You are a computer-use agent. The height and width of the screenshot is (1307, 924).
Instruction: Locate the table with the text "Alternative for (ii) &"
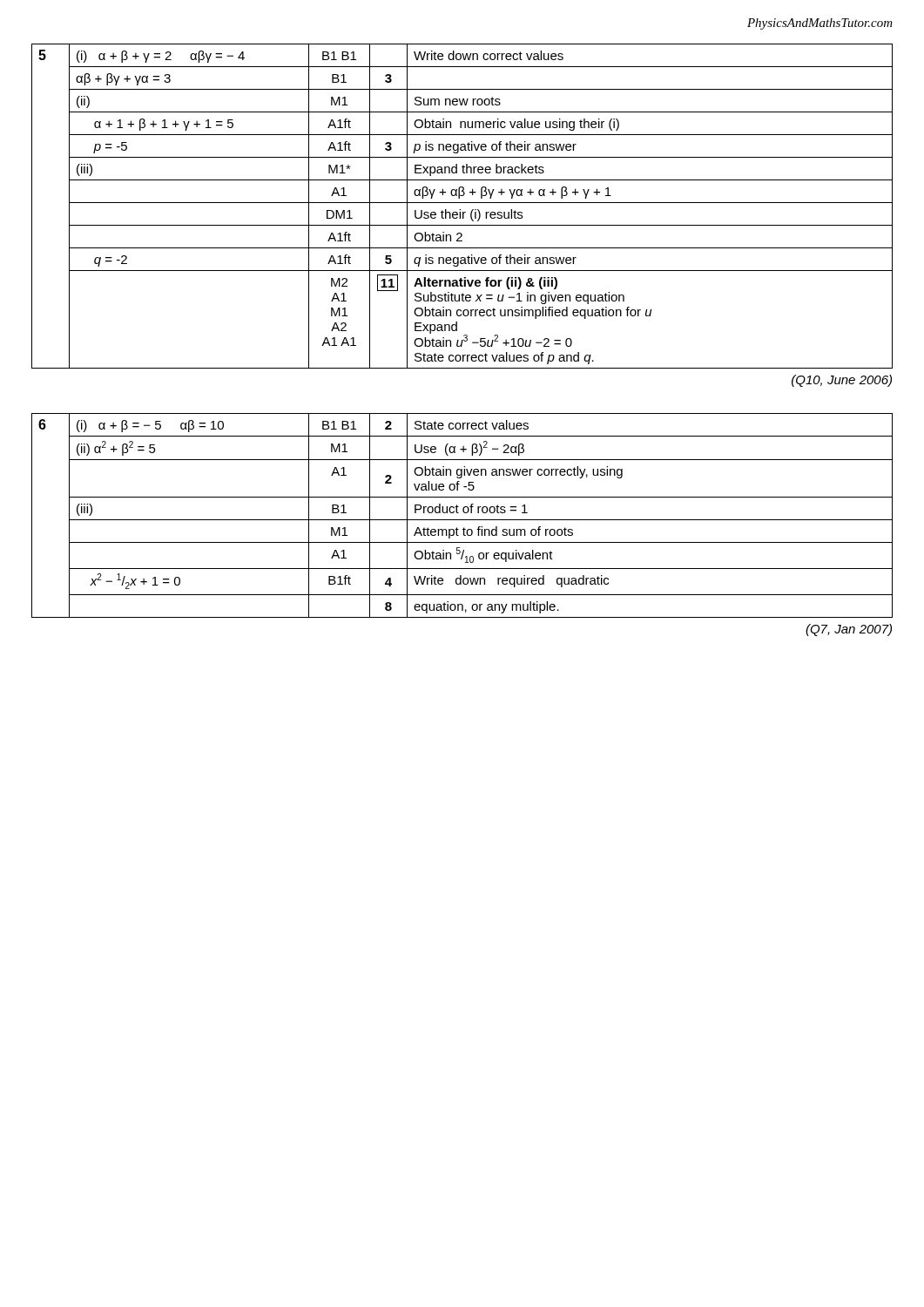pyautogui.click(x=462, y=206)
